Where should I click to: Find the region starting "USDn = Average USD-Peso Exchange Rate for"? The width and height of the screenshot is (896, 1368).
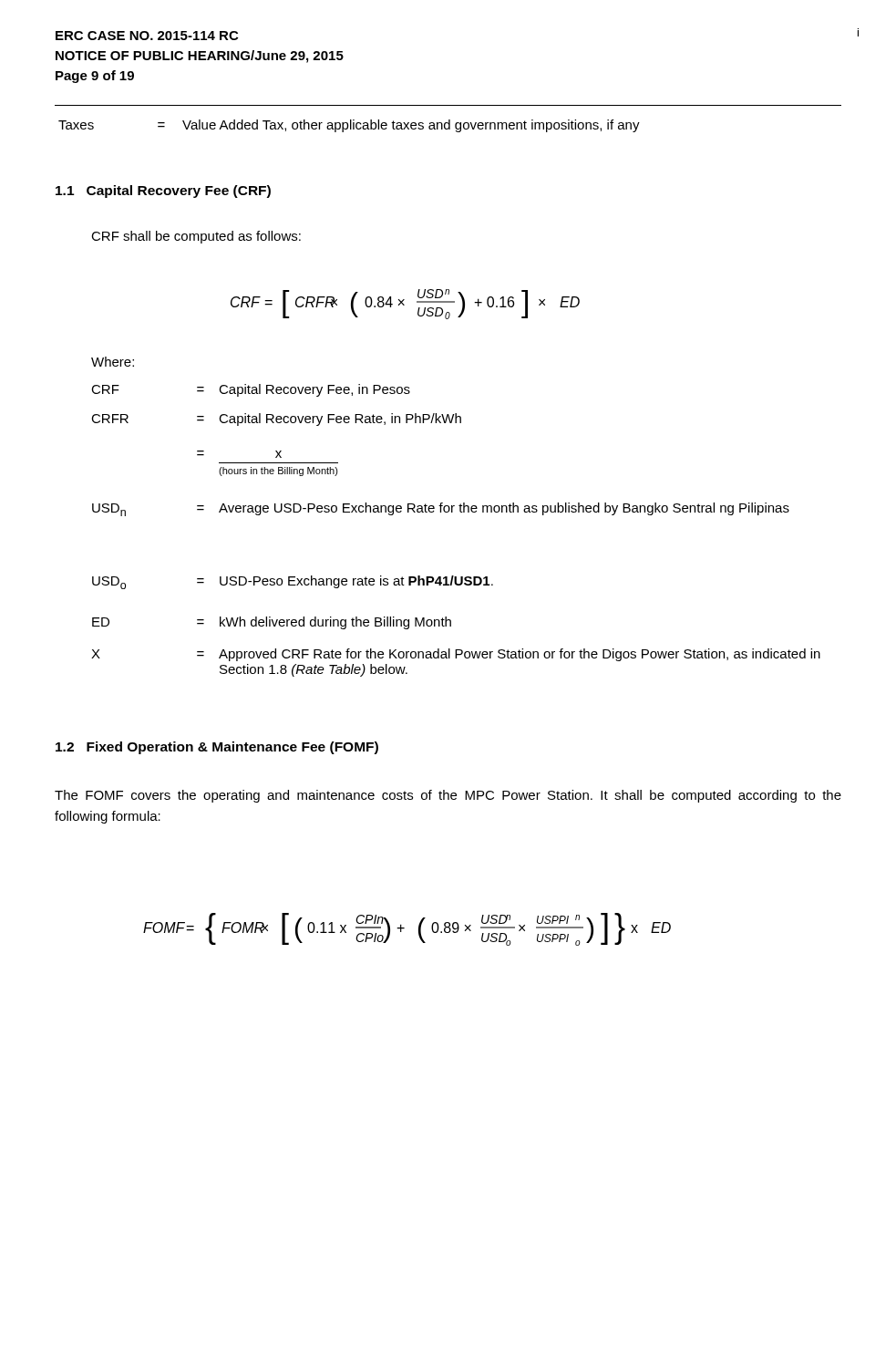tap(466, 509)
